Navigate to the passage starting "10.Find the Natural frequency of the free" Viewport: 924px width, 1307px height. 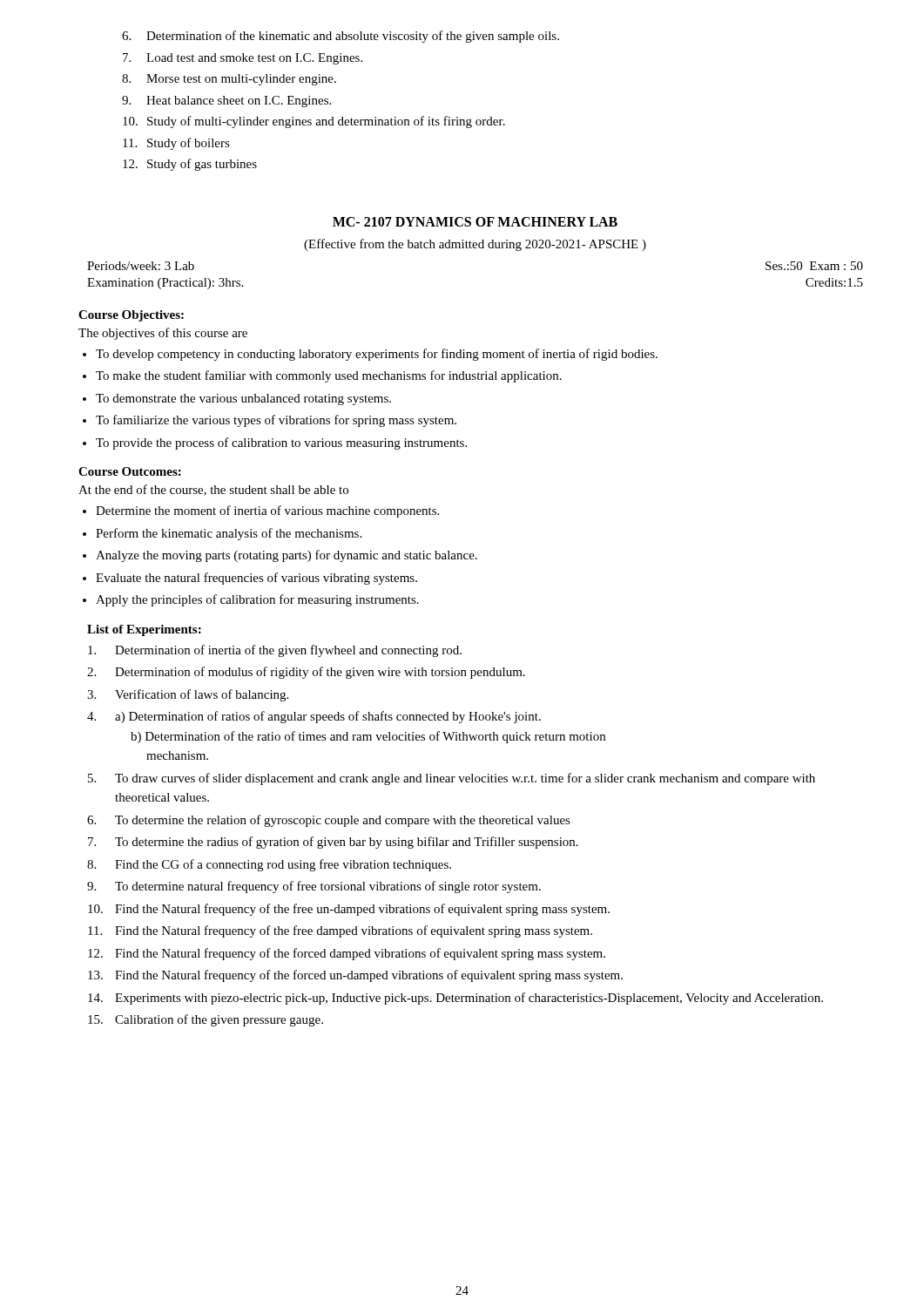pyautogui.click(x=349, y=909)
